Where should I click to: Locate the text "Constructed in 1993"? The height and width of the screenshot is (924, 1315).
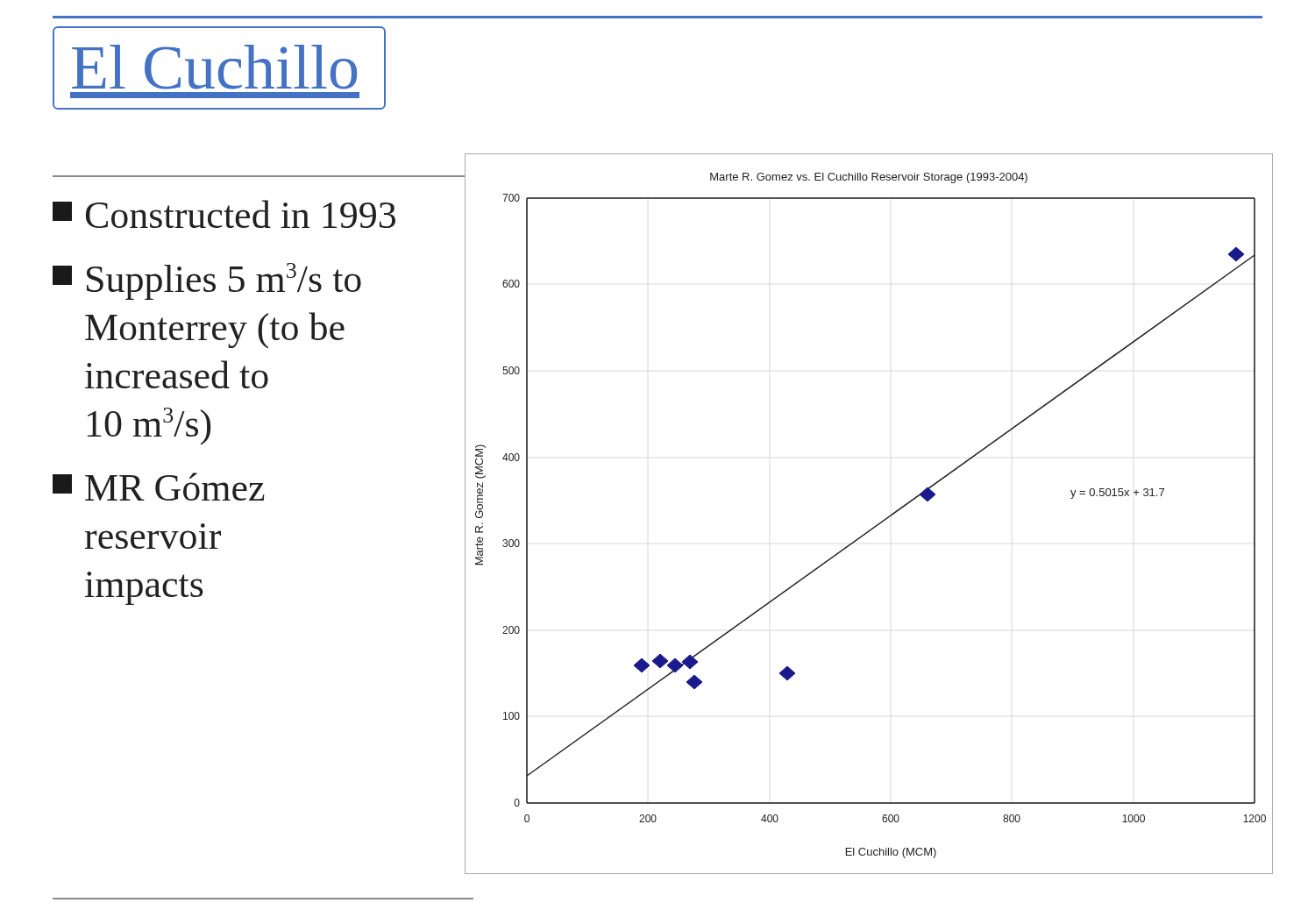(x=225, y=215)
